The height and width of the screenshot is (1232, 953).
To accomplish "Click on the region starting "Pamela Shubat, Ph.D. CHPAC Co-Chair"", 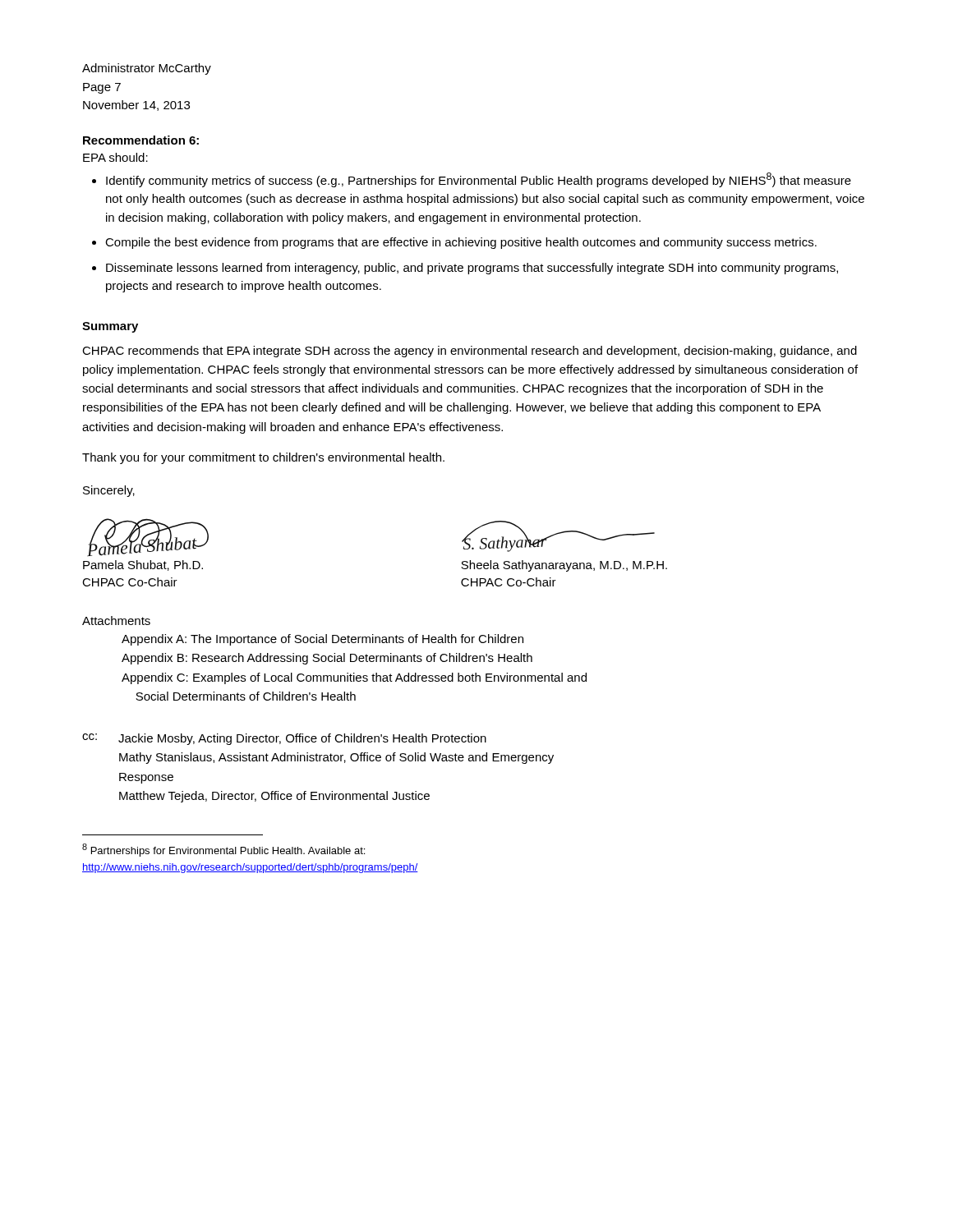I will 143,573.
